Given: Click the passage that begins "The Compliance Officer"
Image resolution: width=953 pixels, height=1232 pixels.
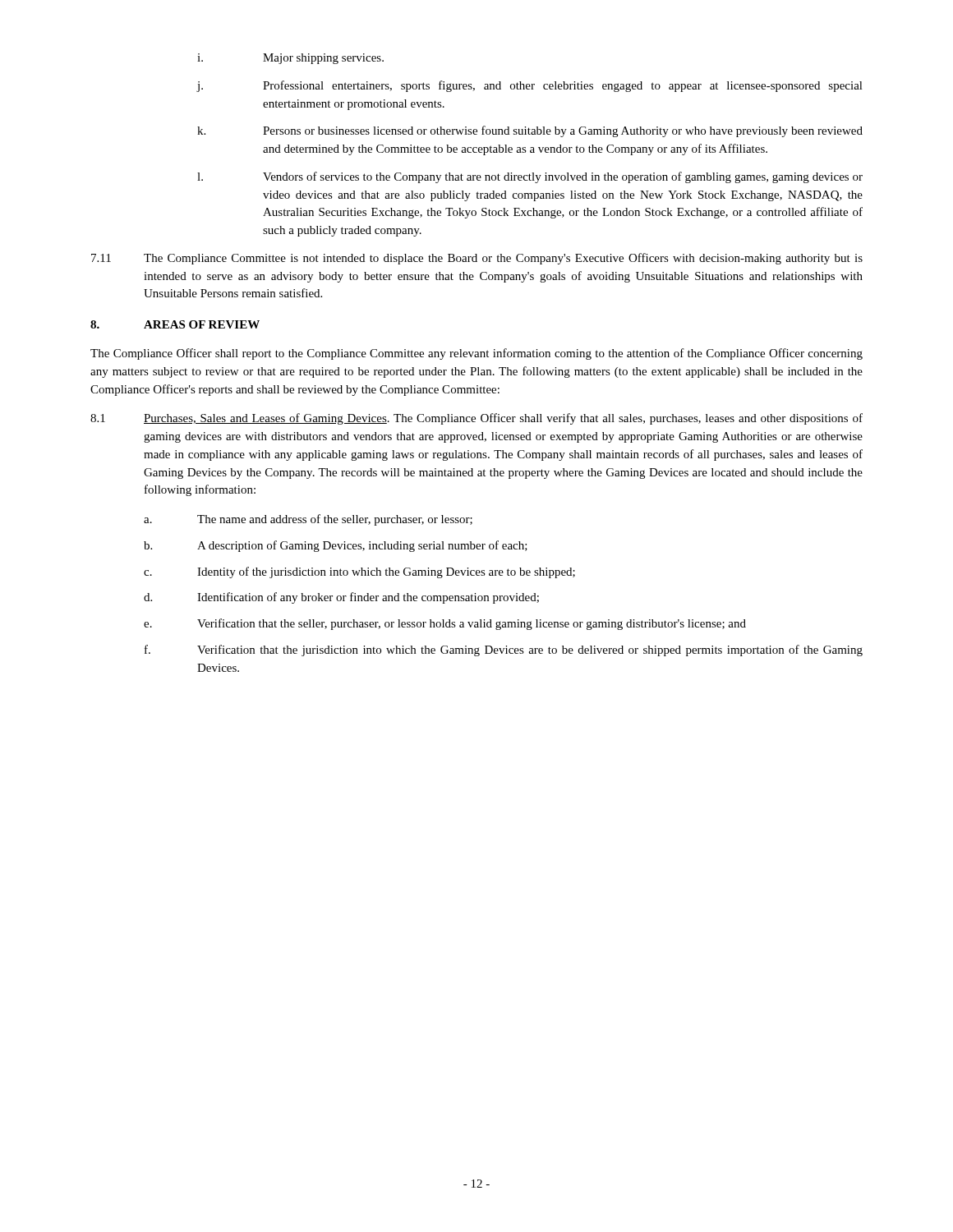Looking at the screenshot, I should pos(476,371).
